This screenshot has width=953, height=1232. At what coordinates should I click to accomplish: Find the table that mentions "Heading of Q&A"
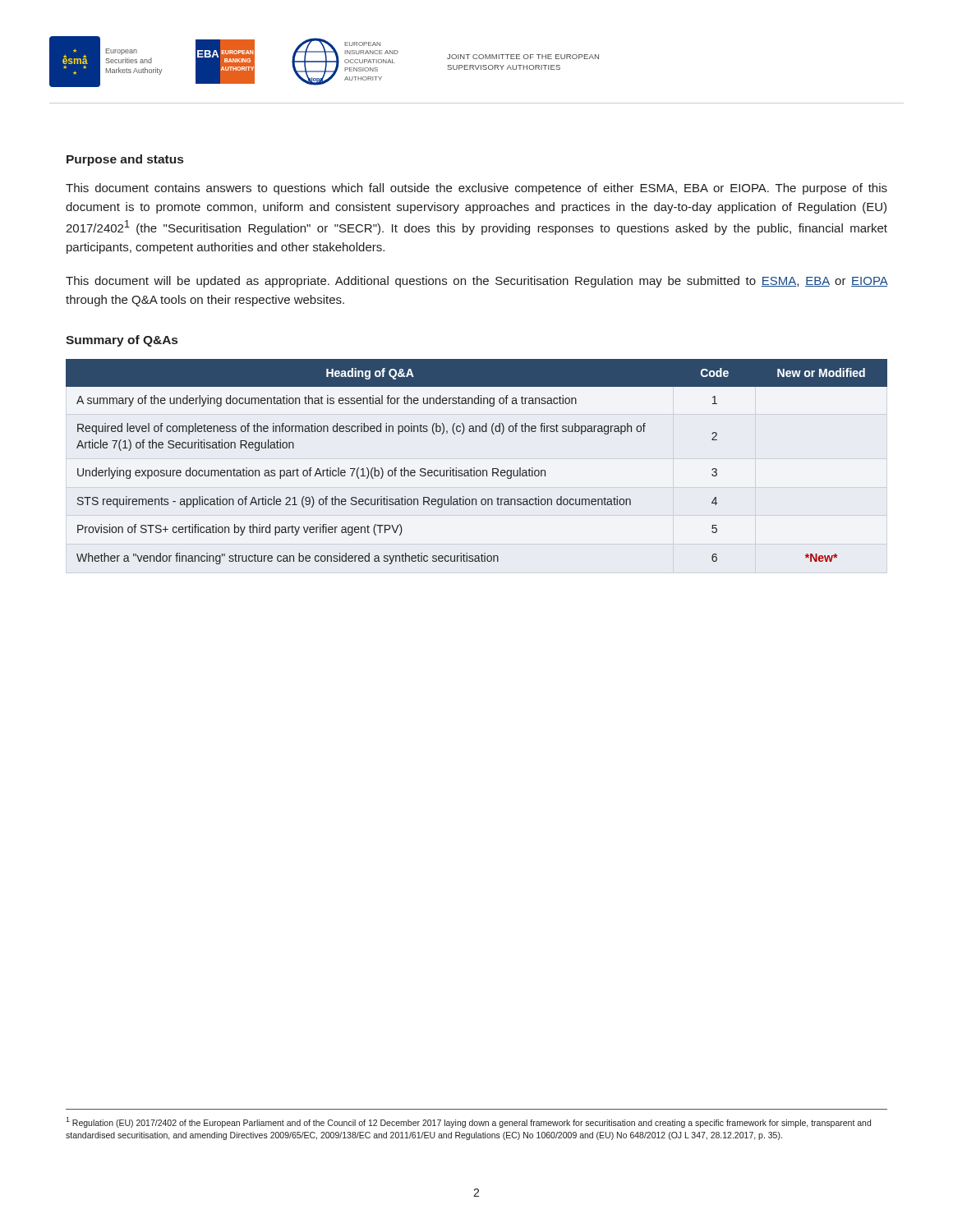[476, 466]
